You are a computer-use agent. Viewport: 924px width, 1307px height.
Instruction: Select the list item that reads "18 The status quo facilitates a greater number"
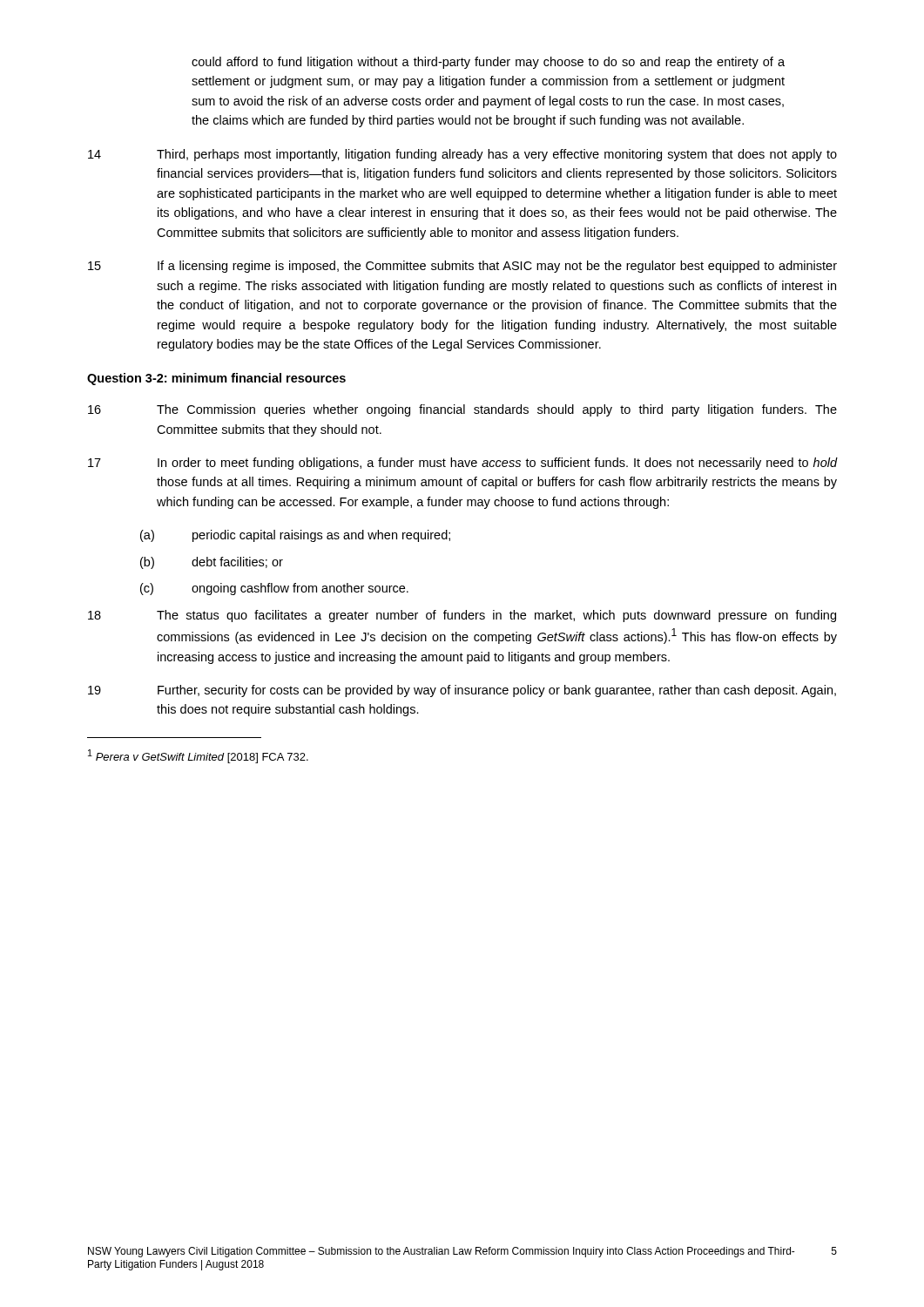(x=462, y=636)
